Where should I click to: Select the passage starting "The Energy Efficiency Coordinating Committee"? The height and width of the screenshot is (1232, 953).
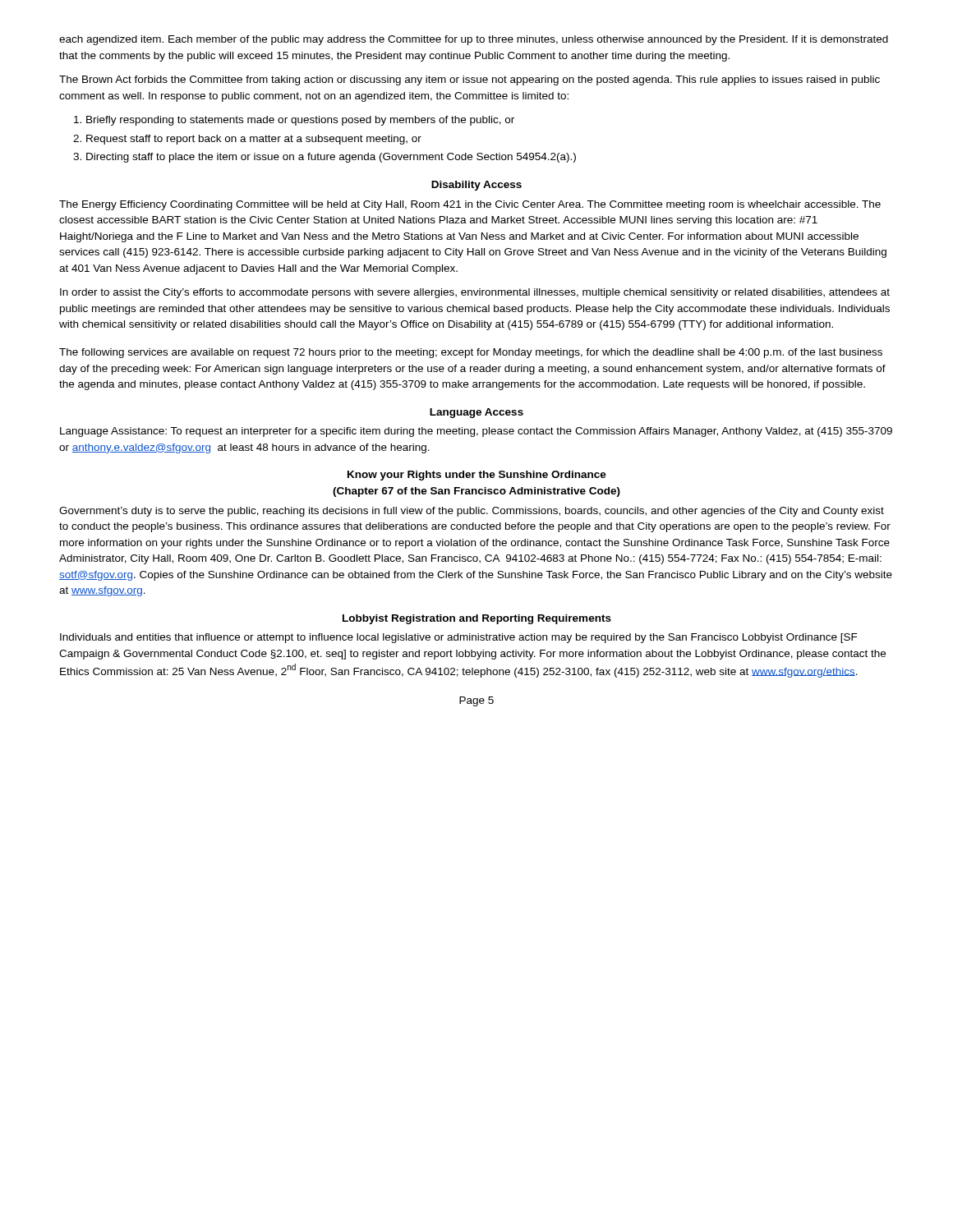tap(476, 236)
